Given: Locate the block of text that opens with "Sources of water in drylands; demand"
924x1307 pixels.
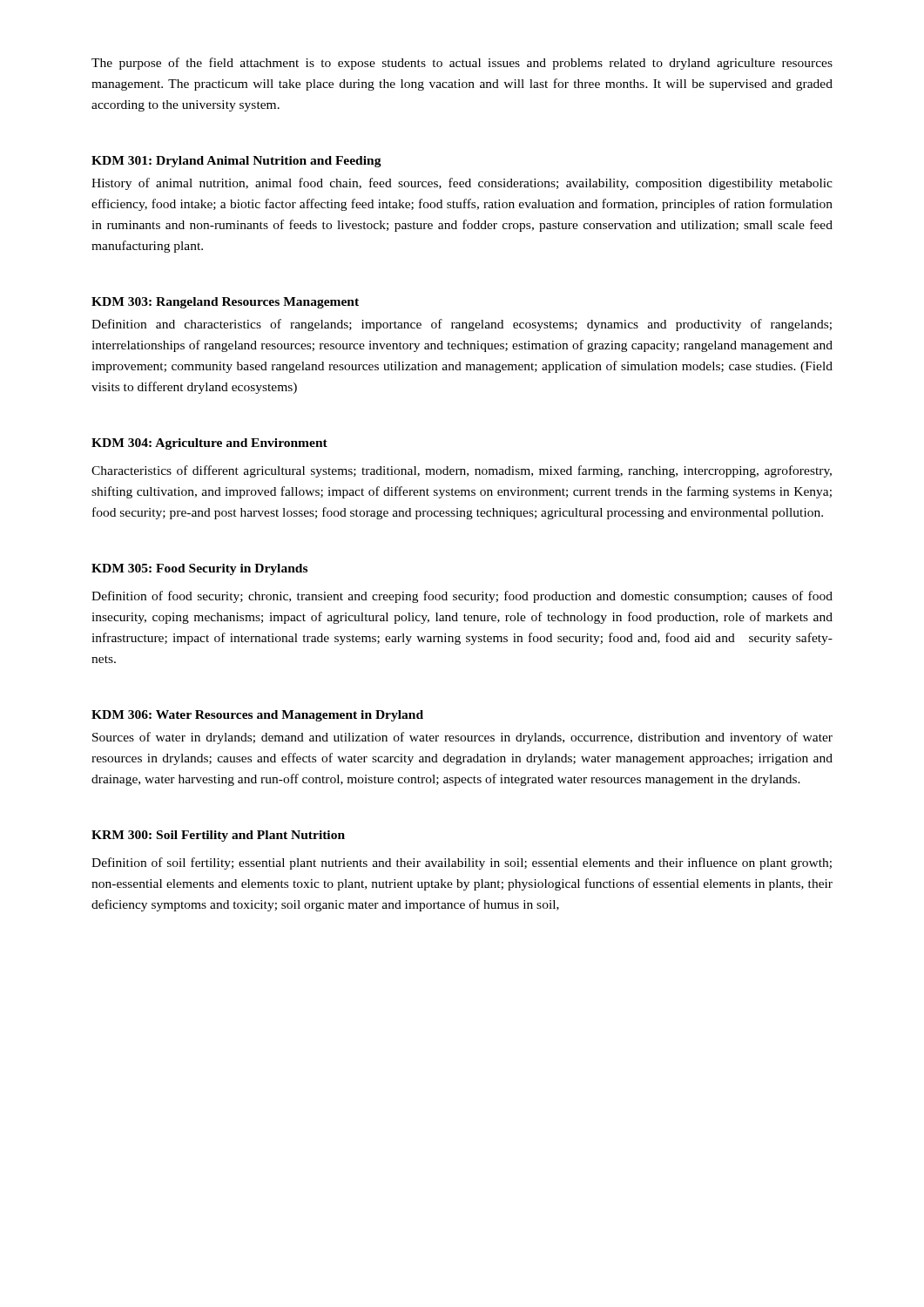Looking at the screenshot, I should pyautogui.click(x=462, y=758).
